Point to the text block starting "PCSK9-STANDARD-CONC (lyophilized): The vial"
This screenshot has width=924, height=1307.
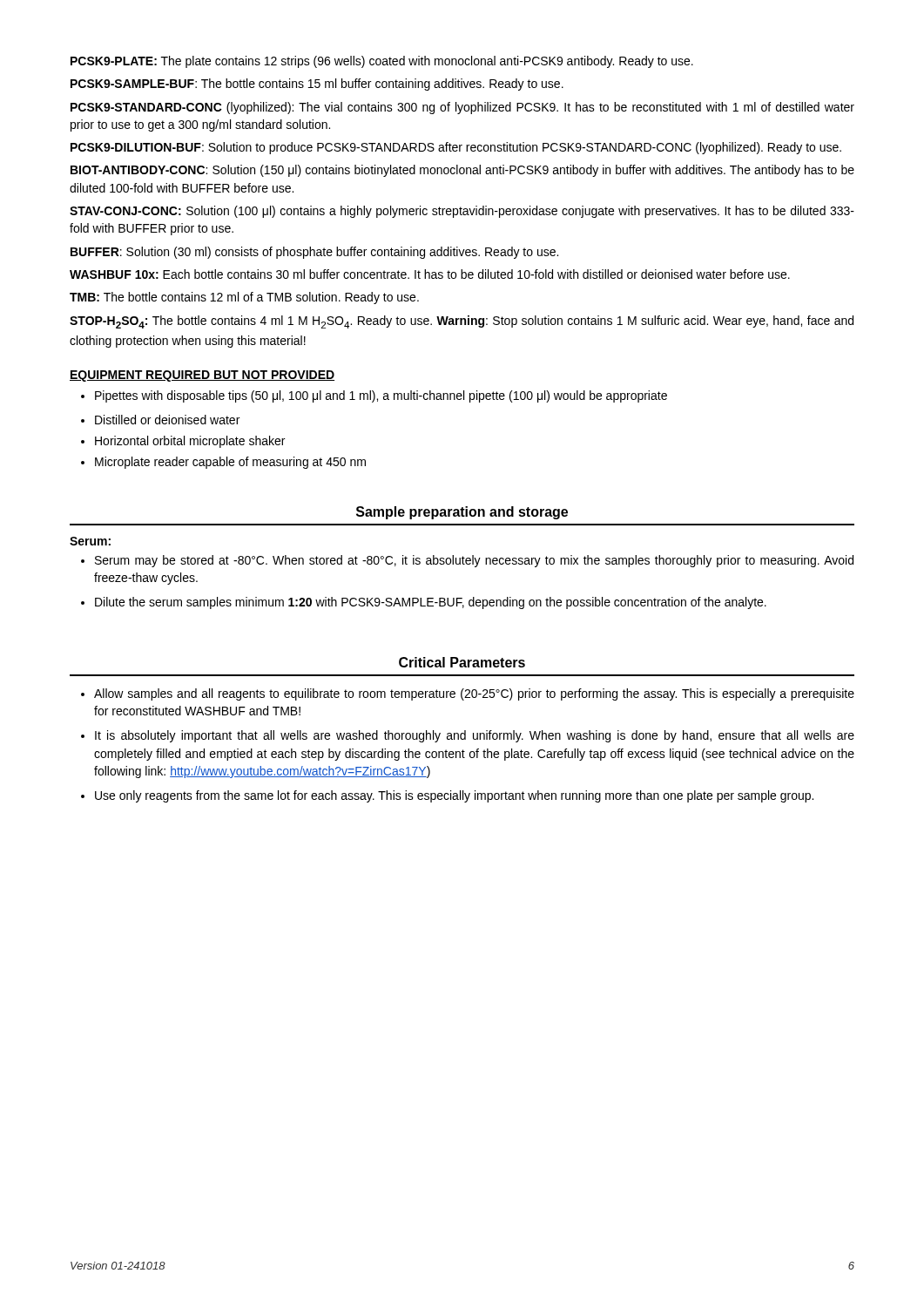(462, 116)
